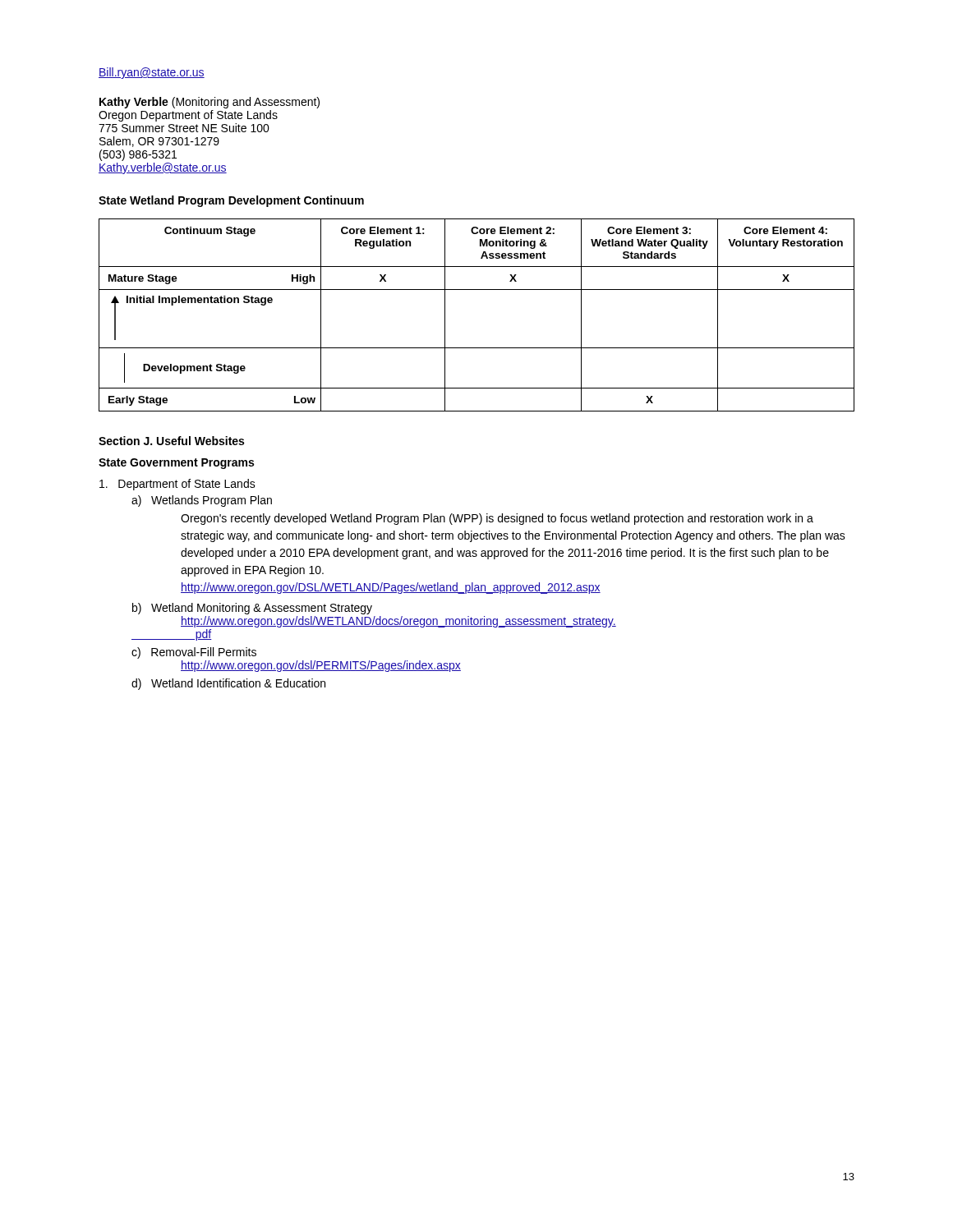Locate the text starting "State Wetland Program Development Continuum"
The width and height of the screenshot is (953, 1232).
click(x=231, y=200)
